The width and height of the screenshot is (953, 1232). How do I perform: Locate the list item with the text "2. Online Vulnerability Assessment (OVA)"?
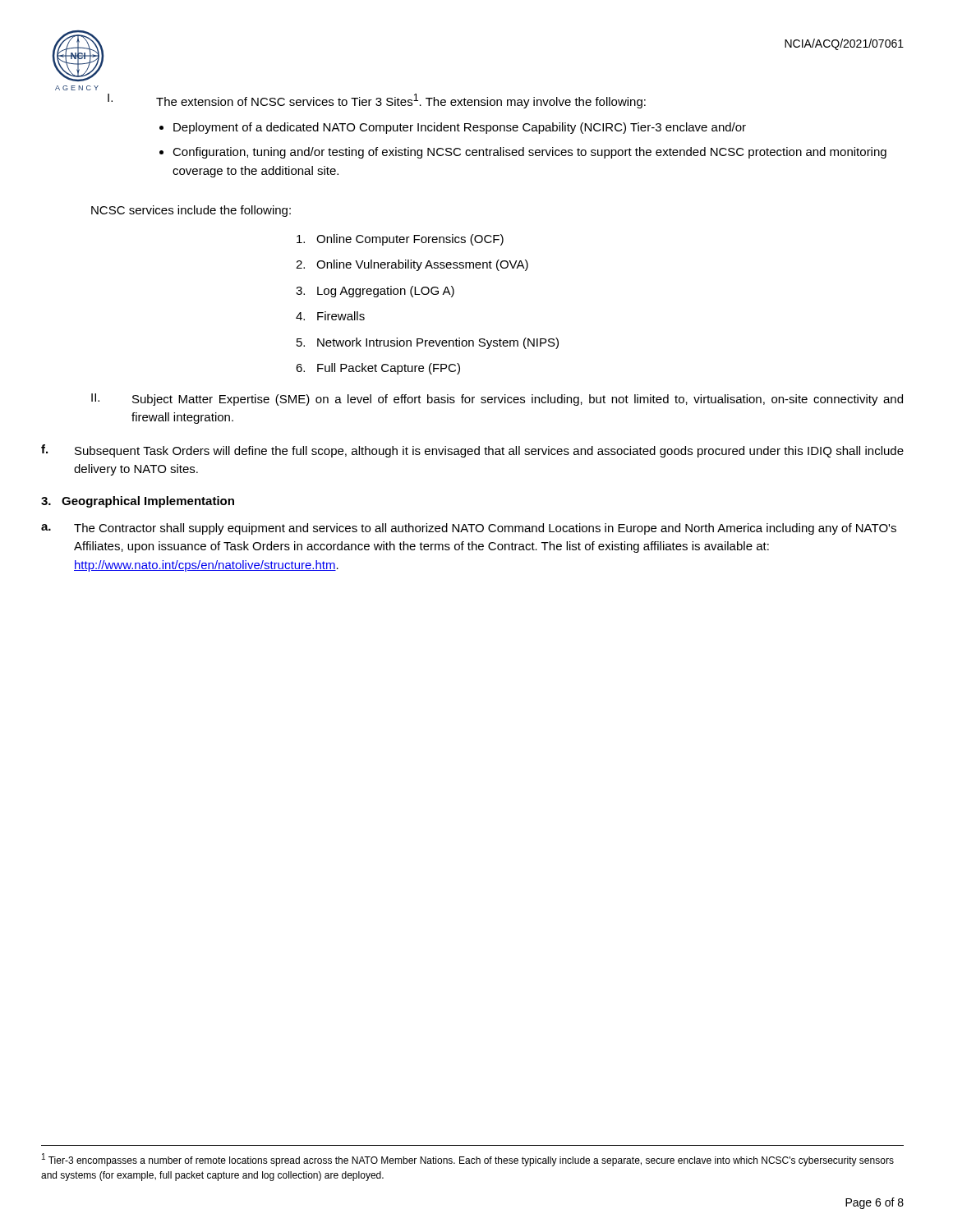(x=412, y=264)
